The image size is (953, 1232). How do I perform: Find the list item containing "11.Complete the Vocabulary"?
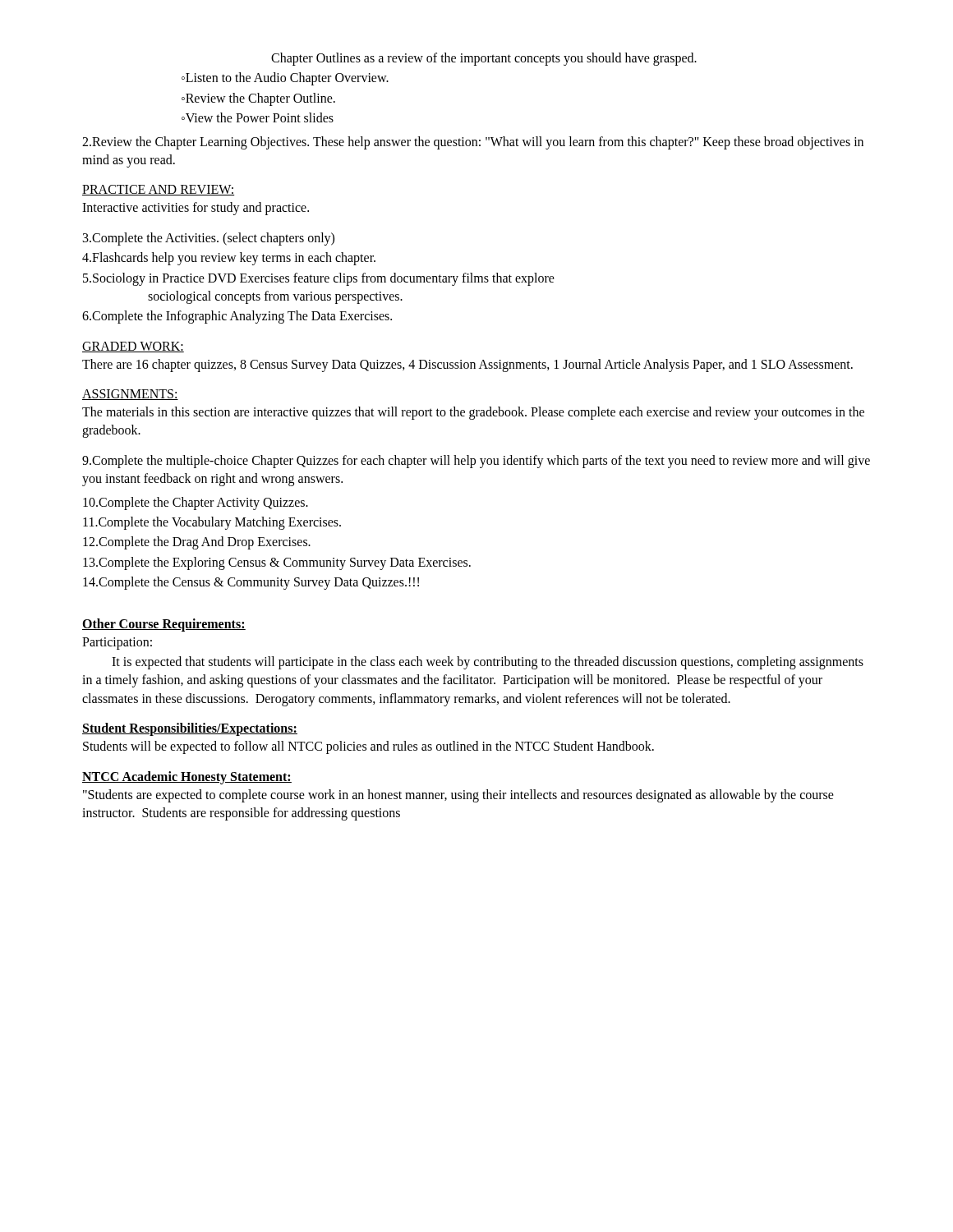(212, 522)
